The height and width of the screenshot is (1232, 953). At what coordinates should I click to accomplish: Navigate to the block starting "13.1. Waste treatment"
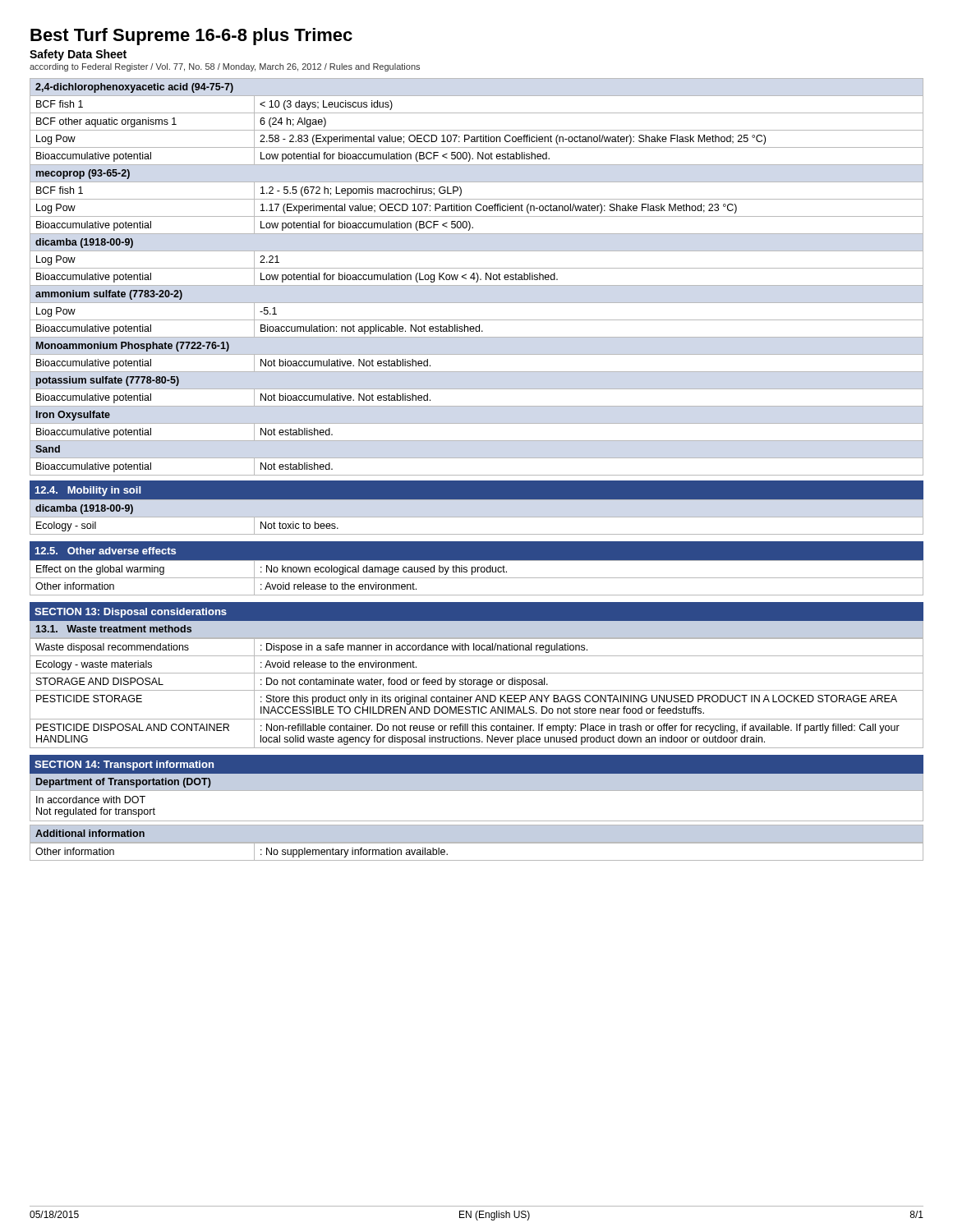click(x=114, y=629)
